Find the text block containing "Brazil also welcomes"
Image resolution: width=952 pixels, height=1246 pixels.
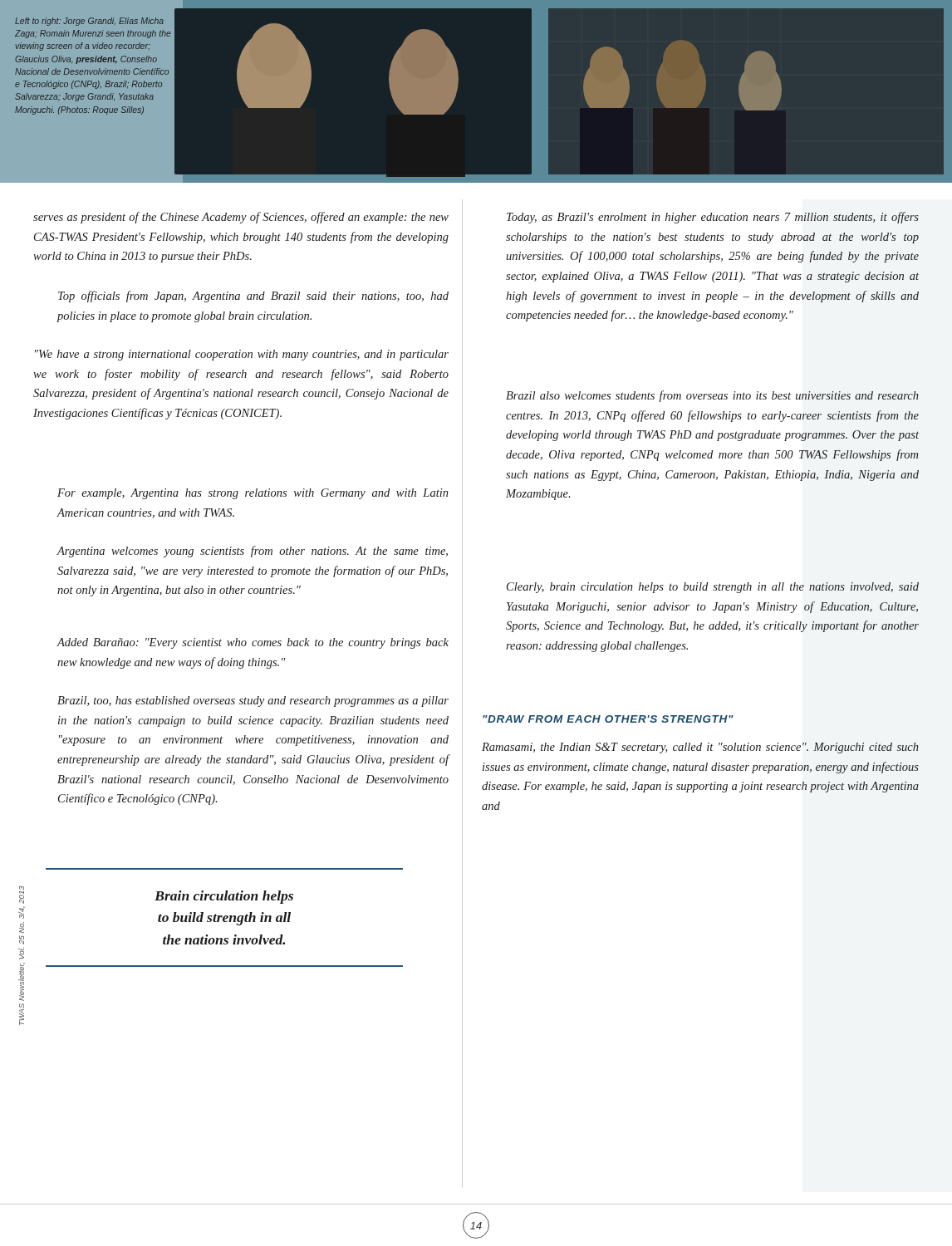pos(712,445)
